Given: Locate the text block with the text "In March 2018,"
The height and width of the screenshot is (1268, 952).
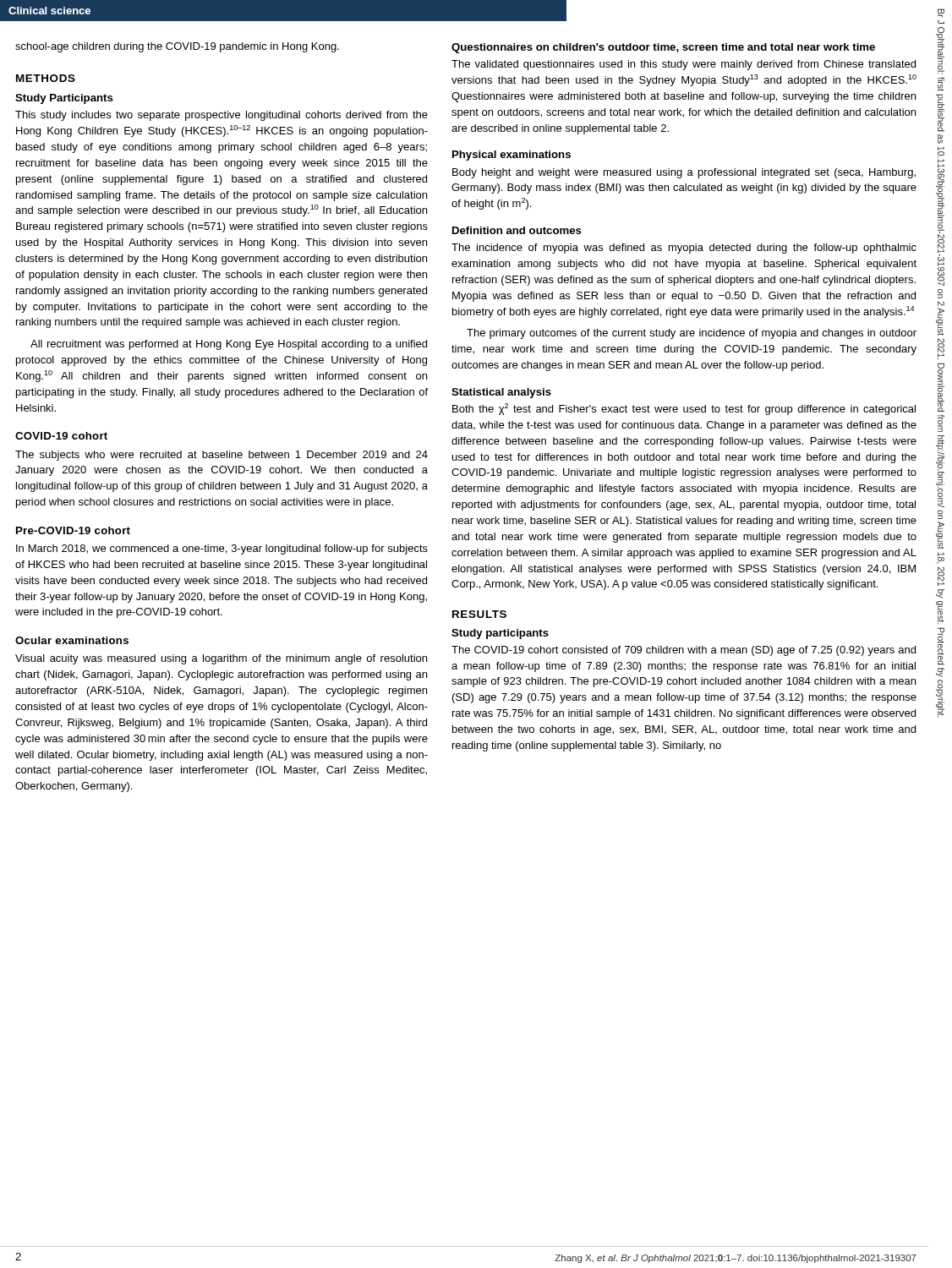Looking at the screenshot, I should pos(222,581).
